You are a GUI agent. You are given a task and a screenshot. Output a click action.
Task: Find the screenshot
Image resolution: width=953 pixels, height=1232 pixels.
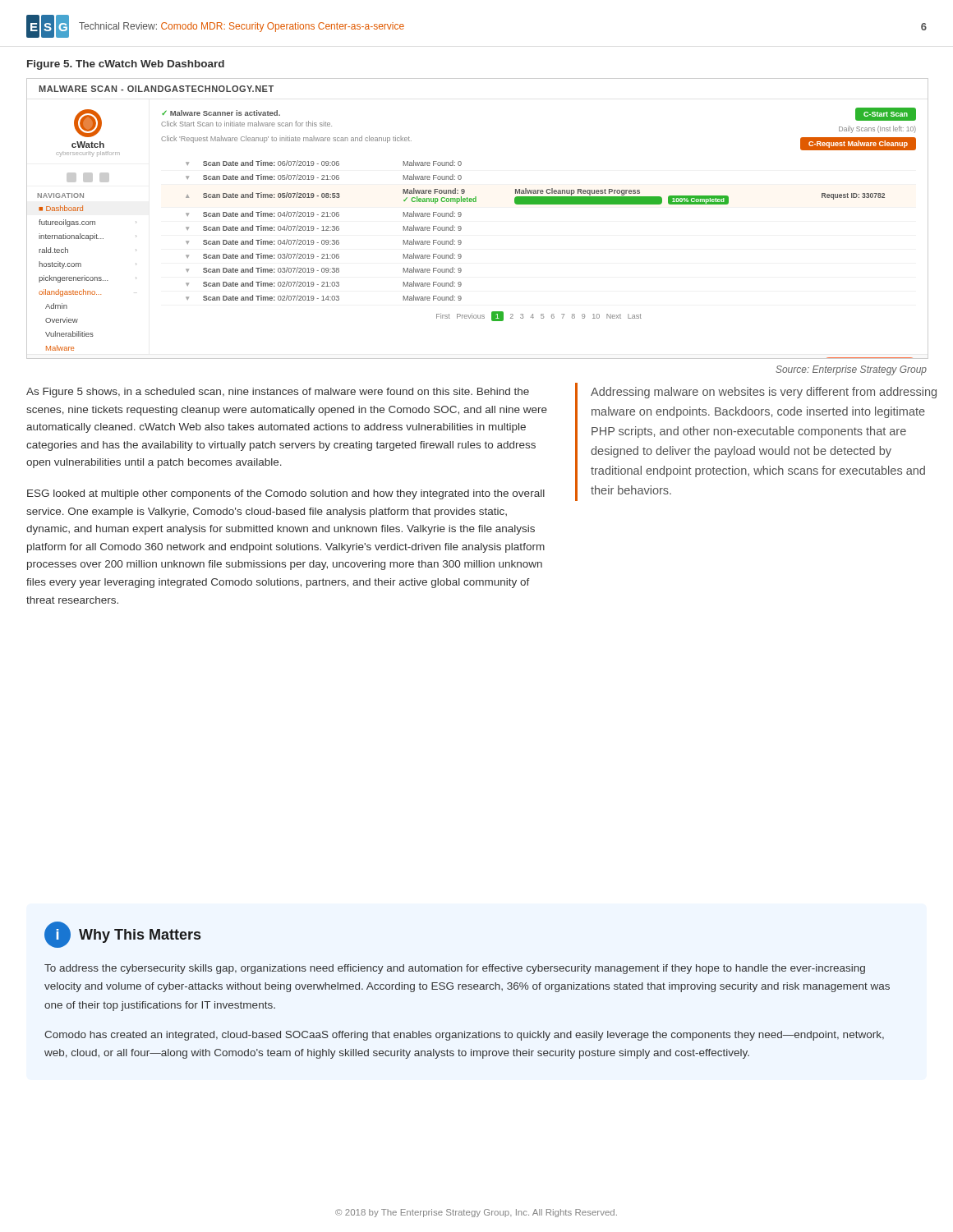tap(477, 218)
